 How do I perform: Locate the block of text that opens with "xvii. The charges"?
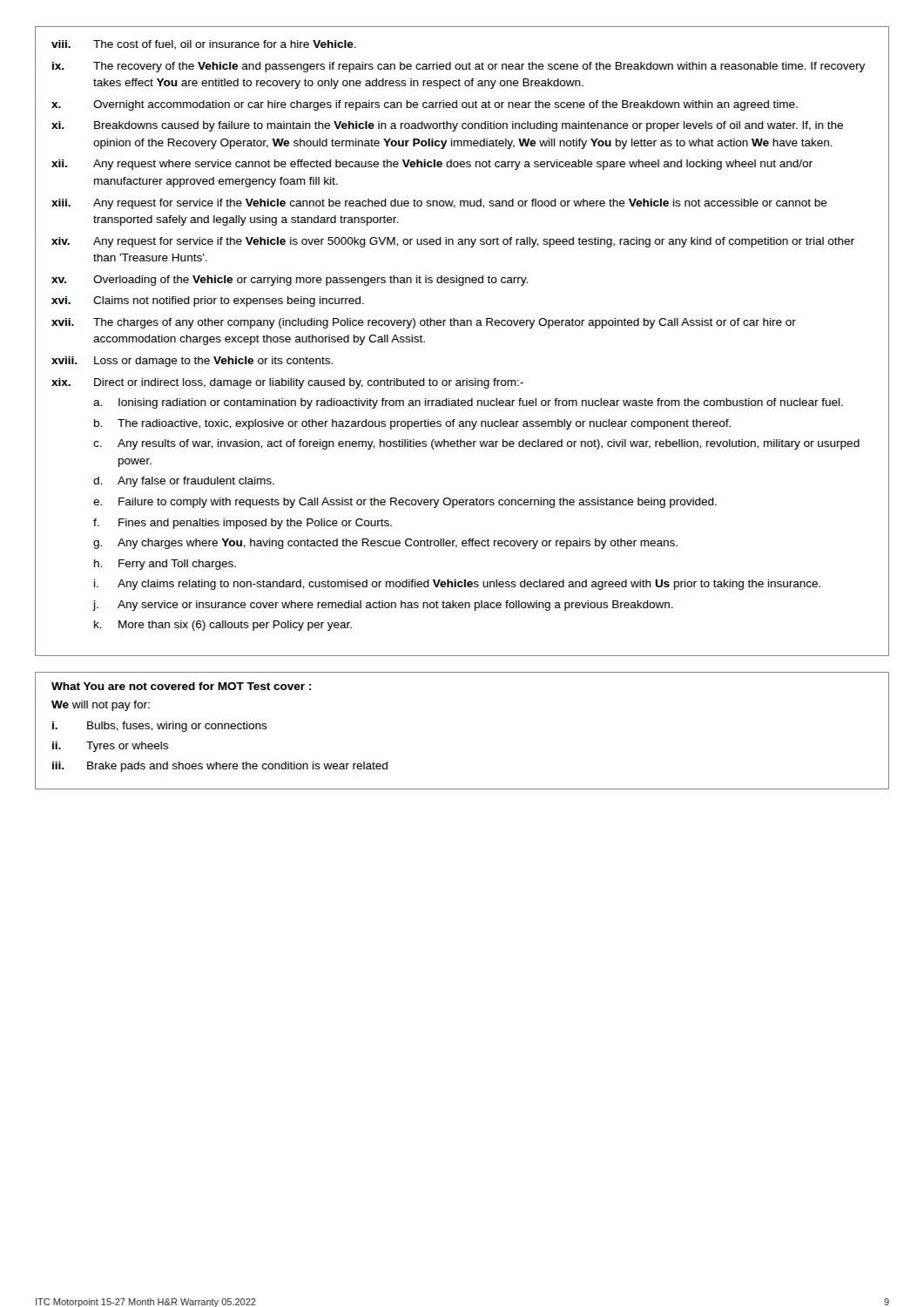[462, 331]
